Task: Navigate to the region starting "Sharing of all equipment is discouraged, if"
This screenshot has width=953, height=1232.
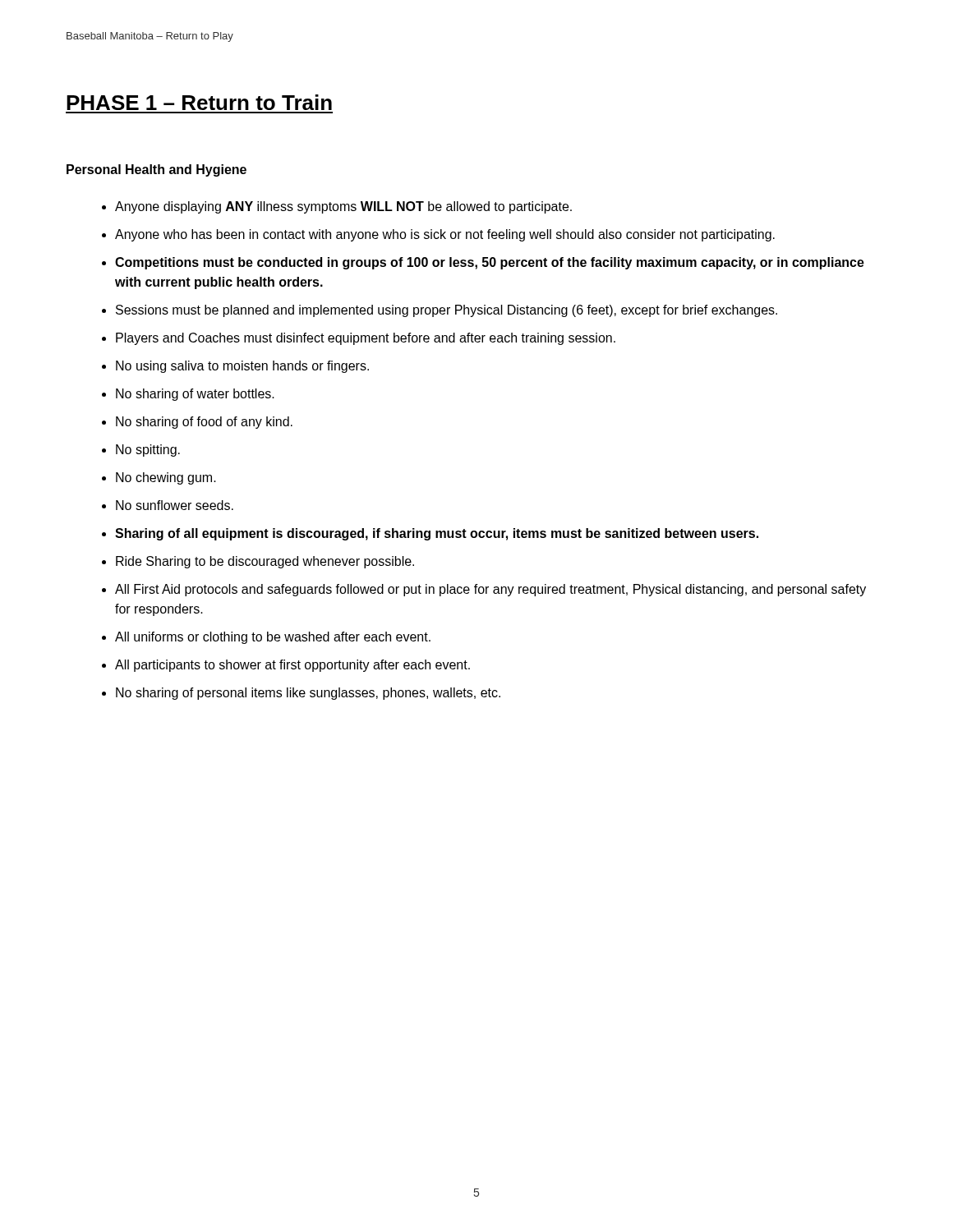Action: click(x=437, y=533)
